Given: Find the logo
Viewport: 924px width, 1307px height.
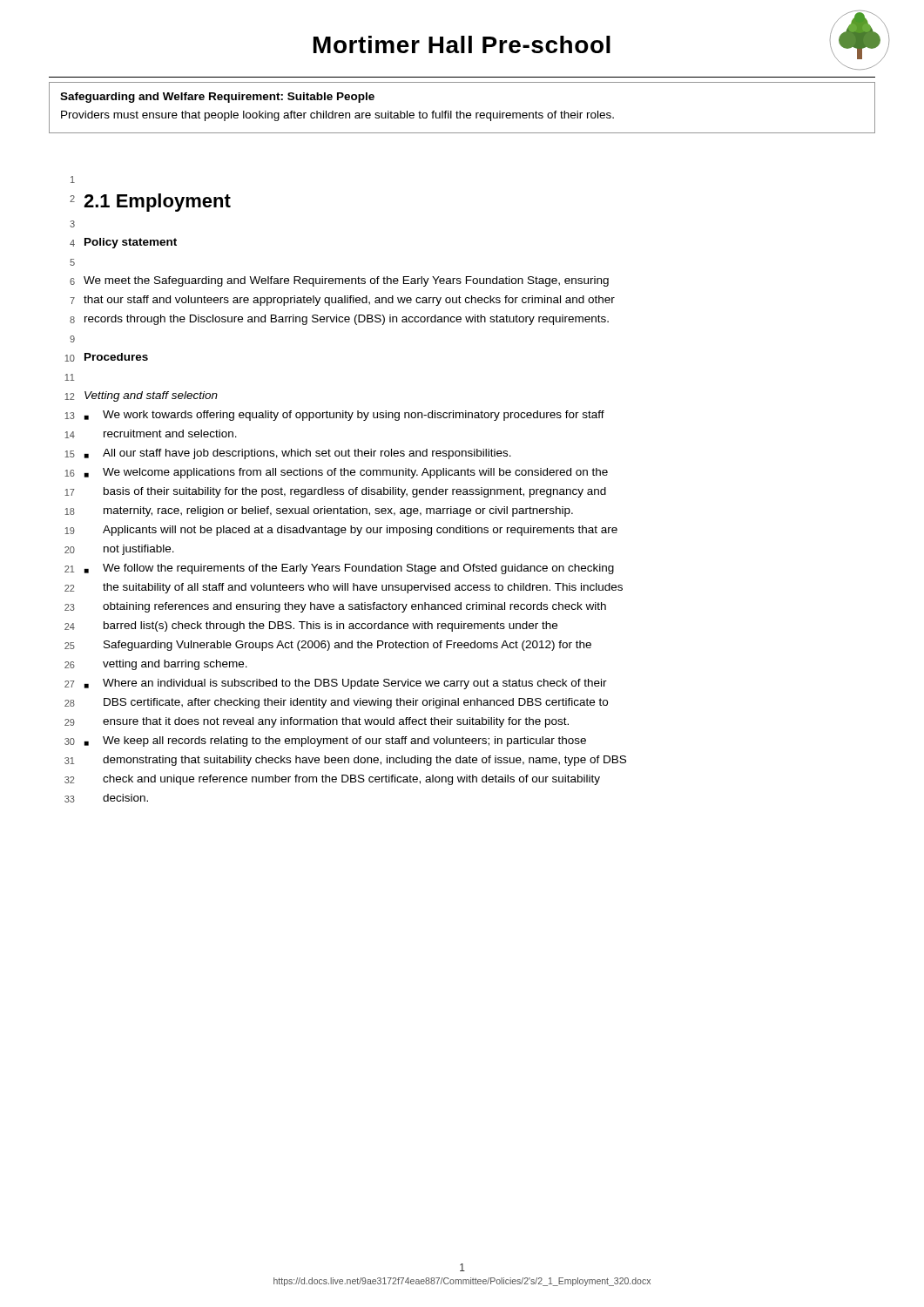Looking at the screenshot, I should pyautogui.click(x=860, y=40).
